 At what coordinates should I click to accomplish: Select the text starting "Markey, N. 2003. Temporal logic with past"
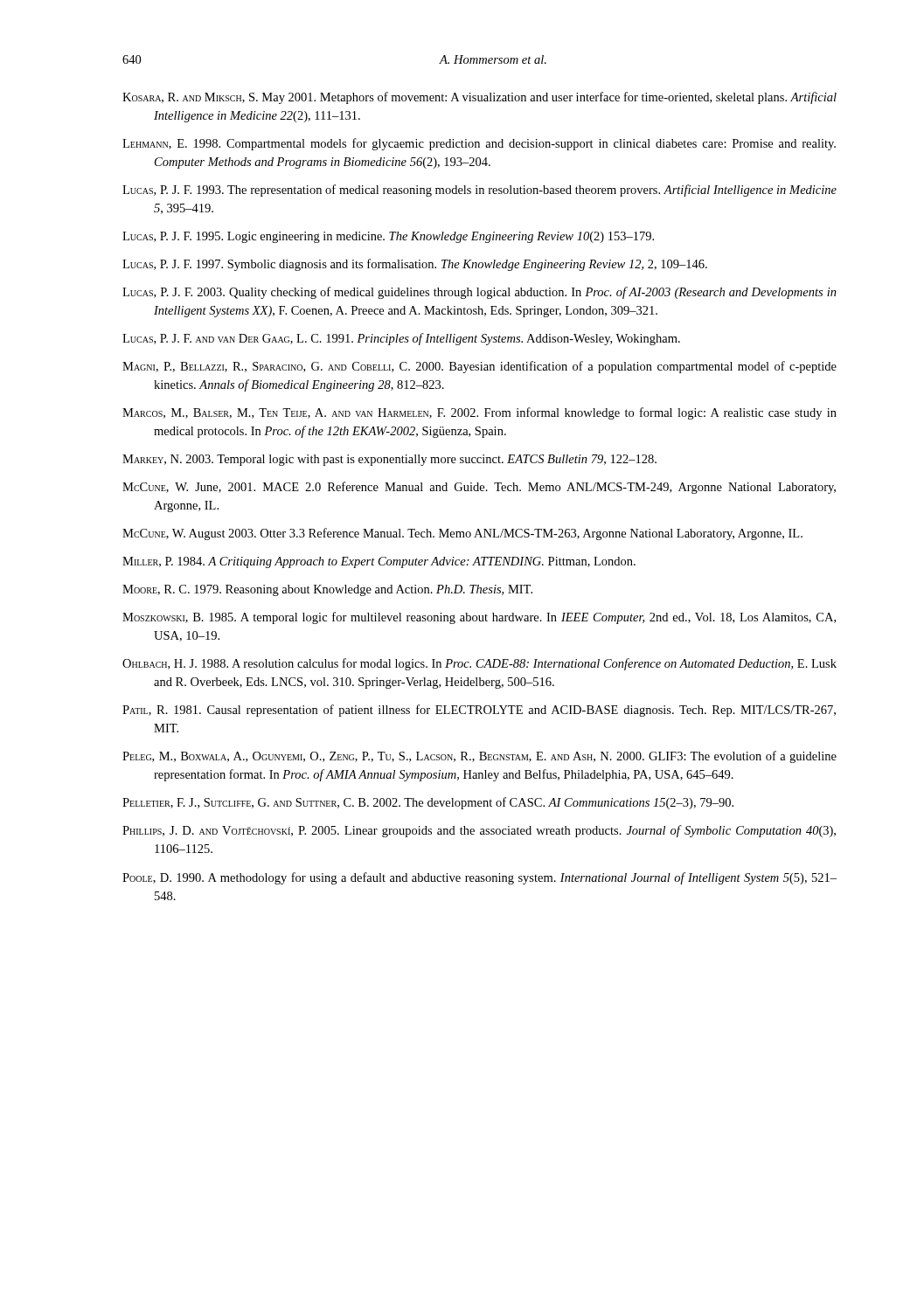point(390,459)
